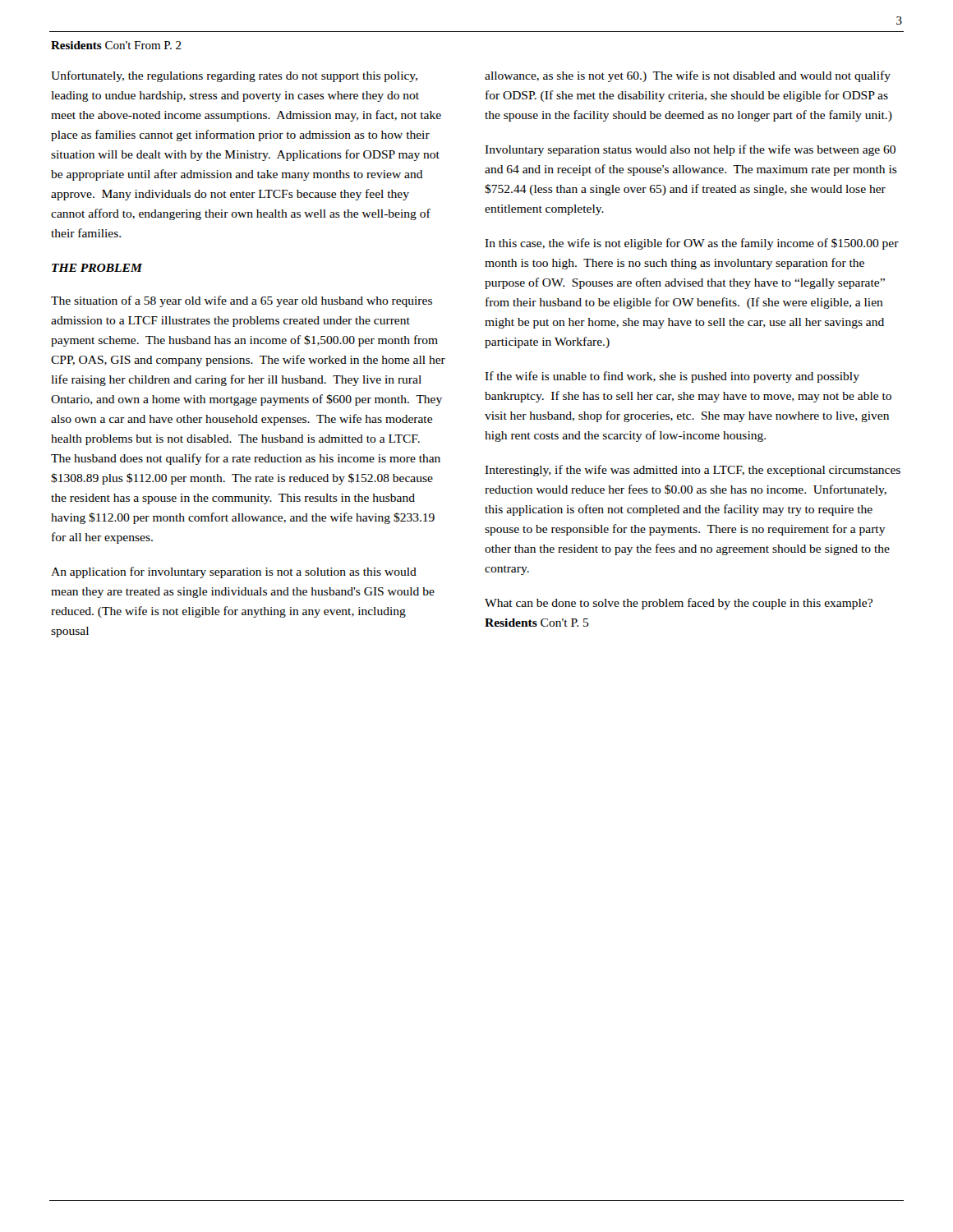The height and width of the screenshot is (1232, 953).
Task: Find the text block starting "The situation of"
Action: pyautogui.click(x=248, y=419)
